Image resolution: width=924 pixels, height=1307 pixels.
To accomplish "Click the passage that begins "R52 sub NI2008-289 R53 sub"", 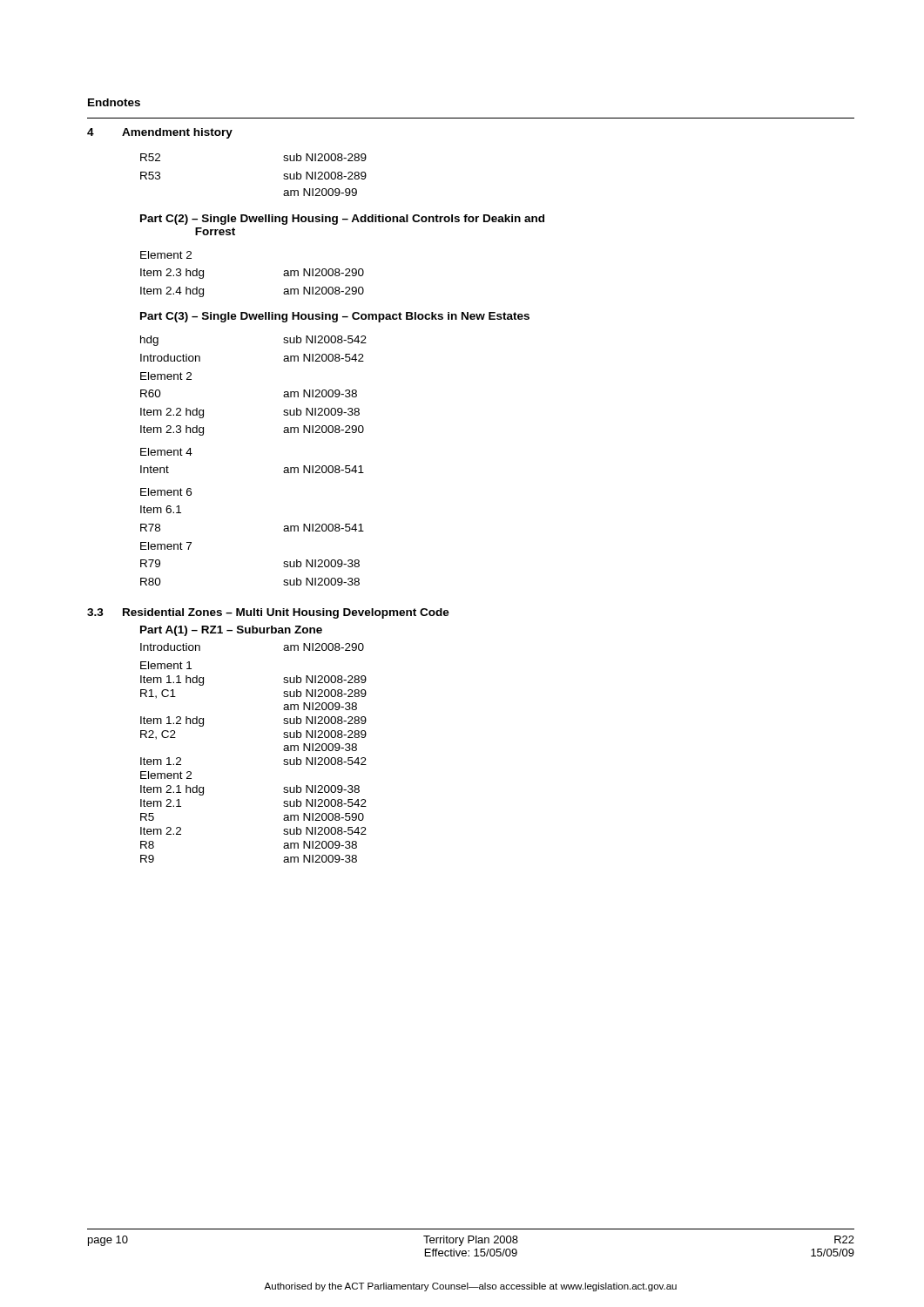I will pyautogui.click(x=151, y=156).
